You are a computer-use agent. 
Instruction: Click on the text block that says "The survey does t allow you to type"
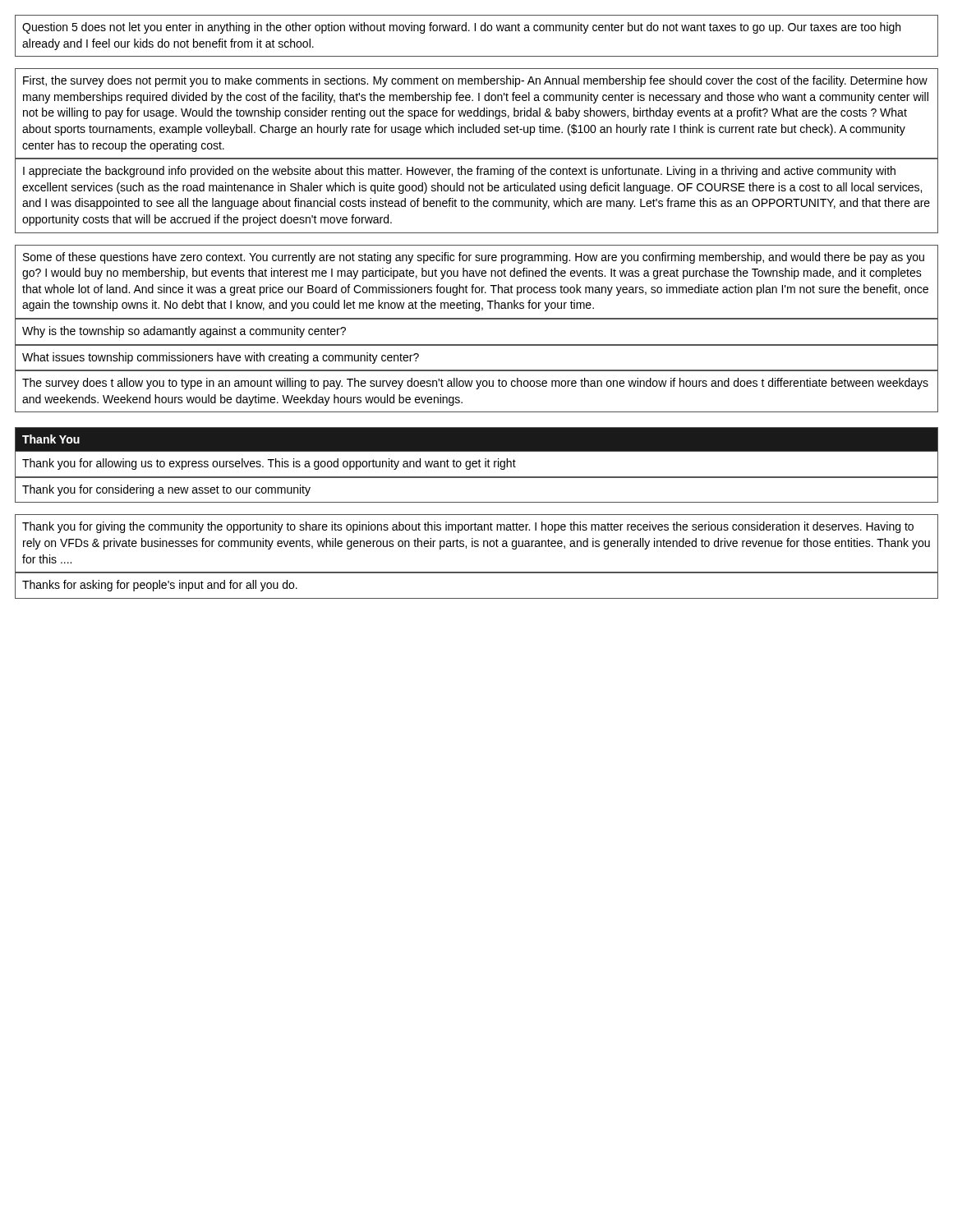(475, 391)
